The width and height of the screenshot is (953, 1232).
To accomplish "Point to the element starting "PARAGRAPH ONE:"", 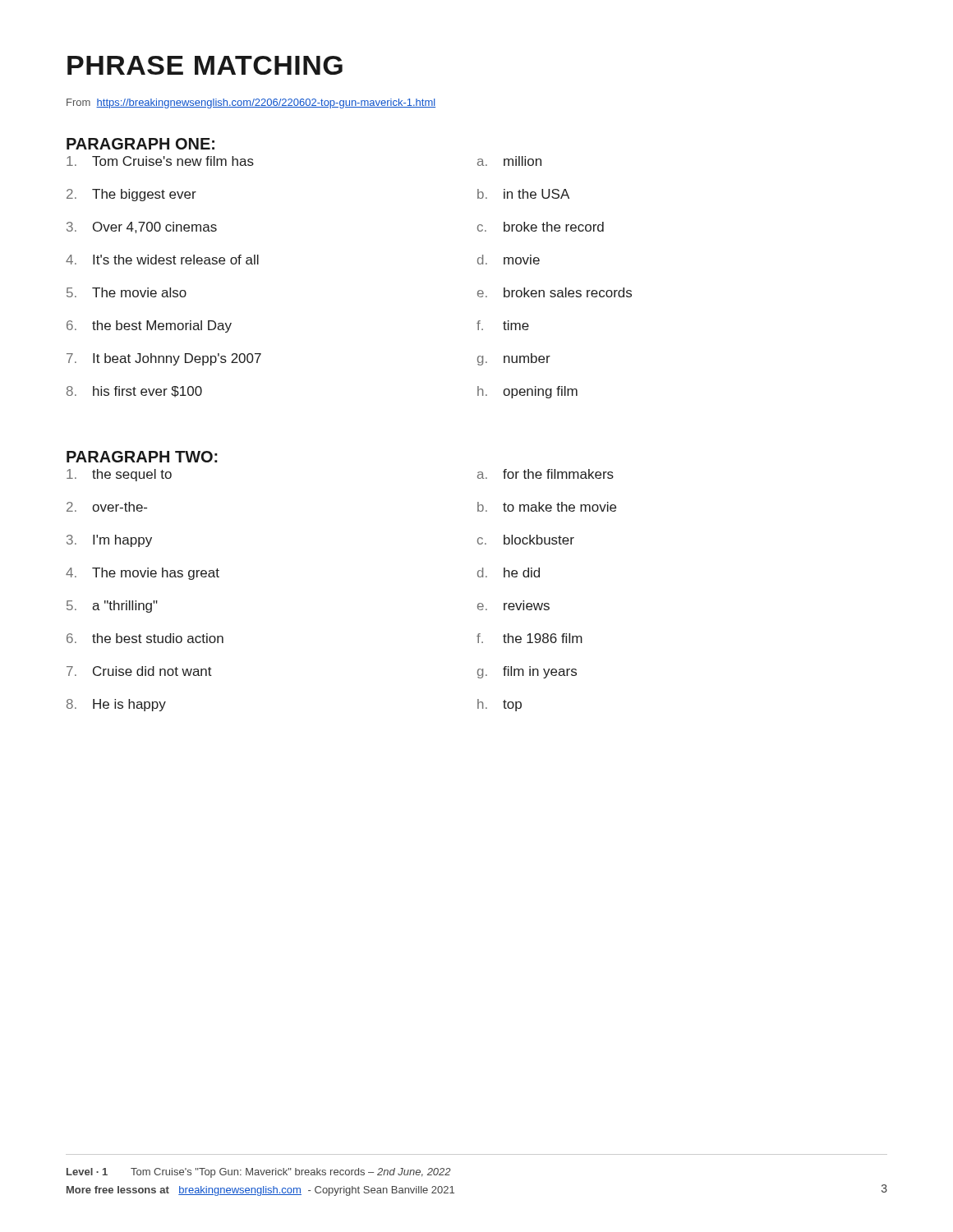I will 141,144.
